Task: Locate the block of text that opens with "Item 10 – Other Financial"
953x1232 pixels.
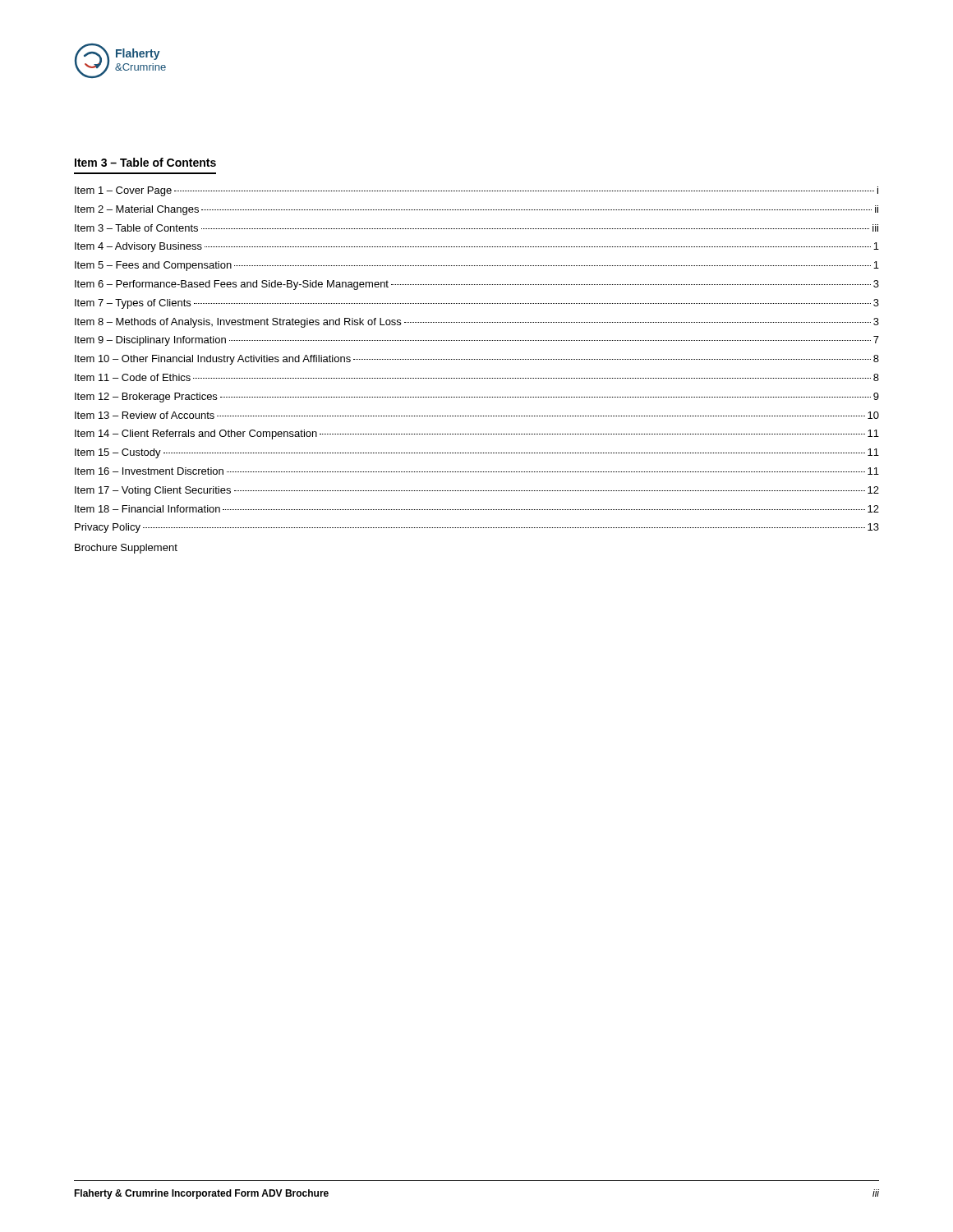Action: [x=476, y=359]
